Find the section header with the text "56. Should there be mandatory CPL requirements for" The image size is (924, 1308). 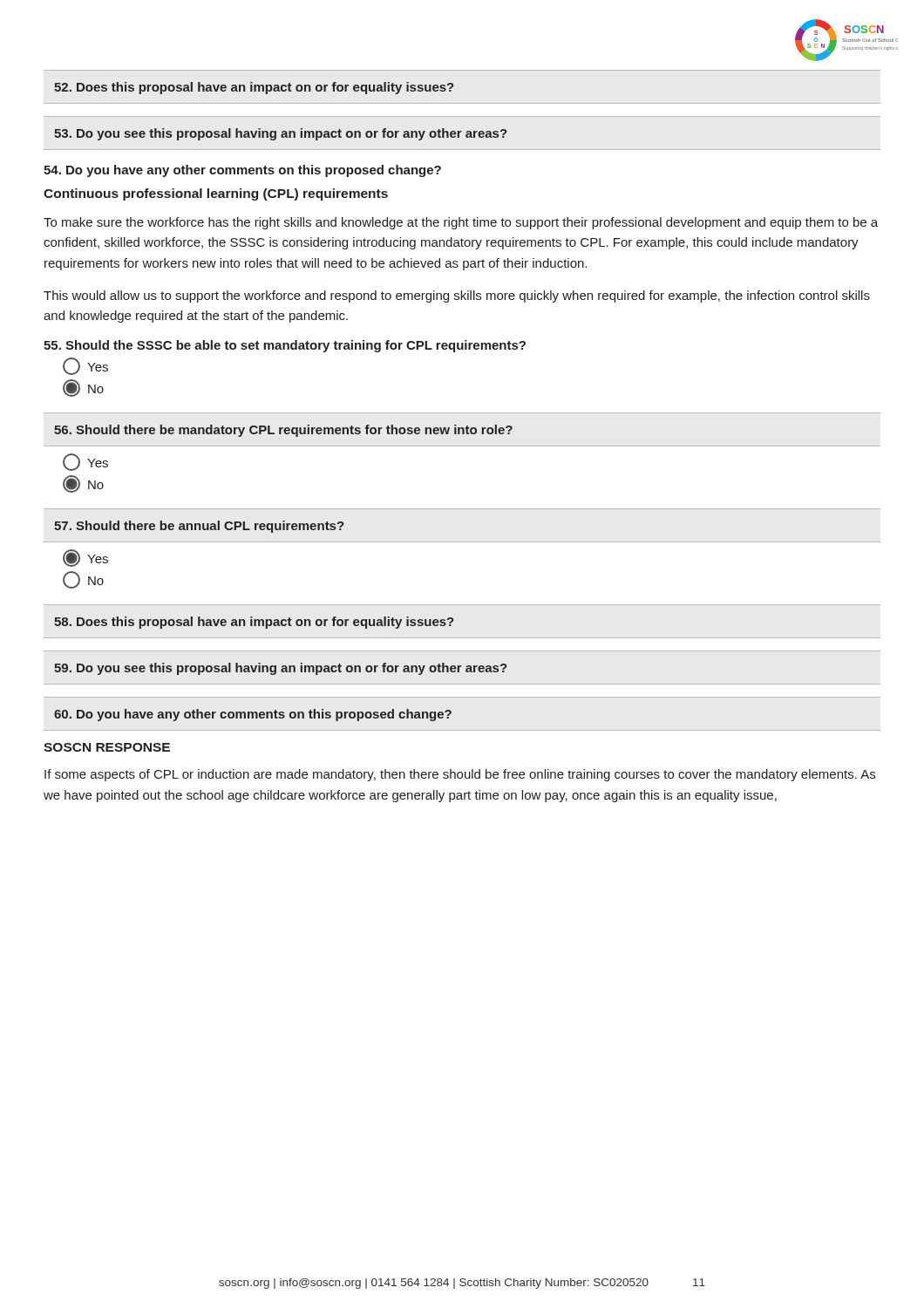284,430
